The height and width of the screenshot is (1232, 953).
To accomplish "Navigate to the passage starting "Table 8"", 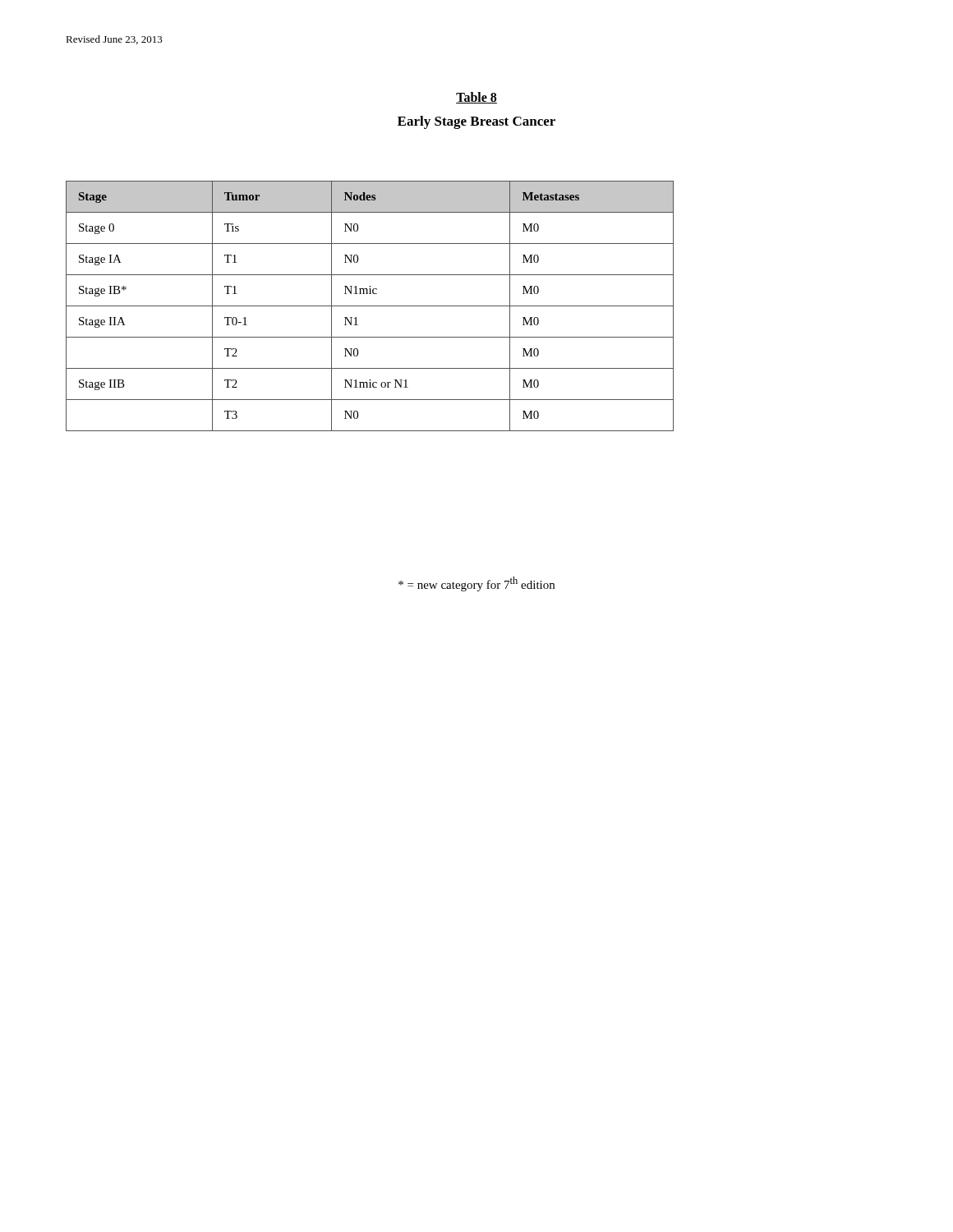I will [x=476, y=97].
